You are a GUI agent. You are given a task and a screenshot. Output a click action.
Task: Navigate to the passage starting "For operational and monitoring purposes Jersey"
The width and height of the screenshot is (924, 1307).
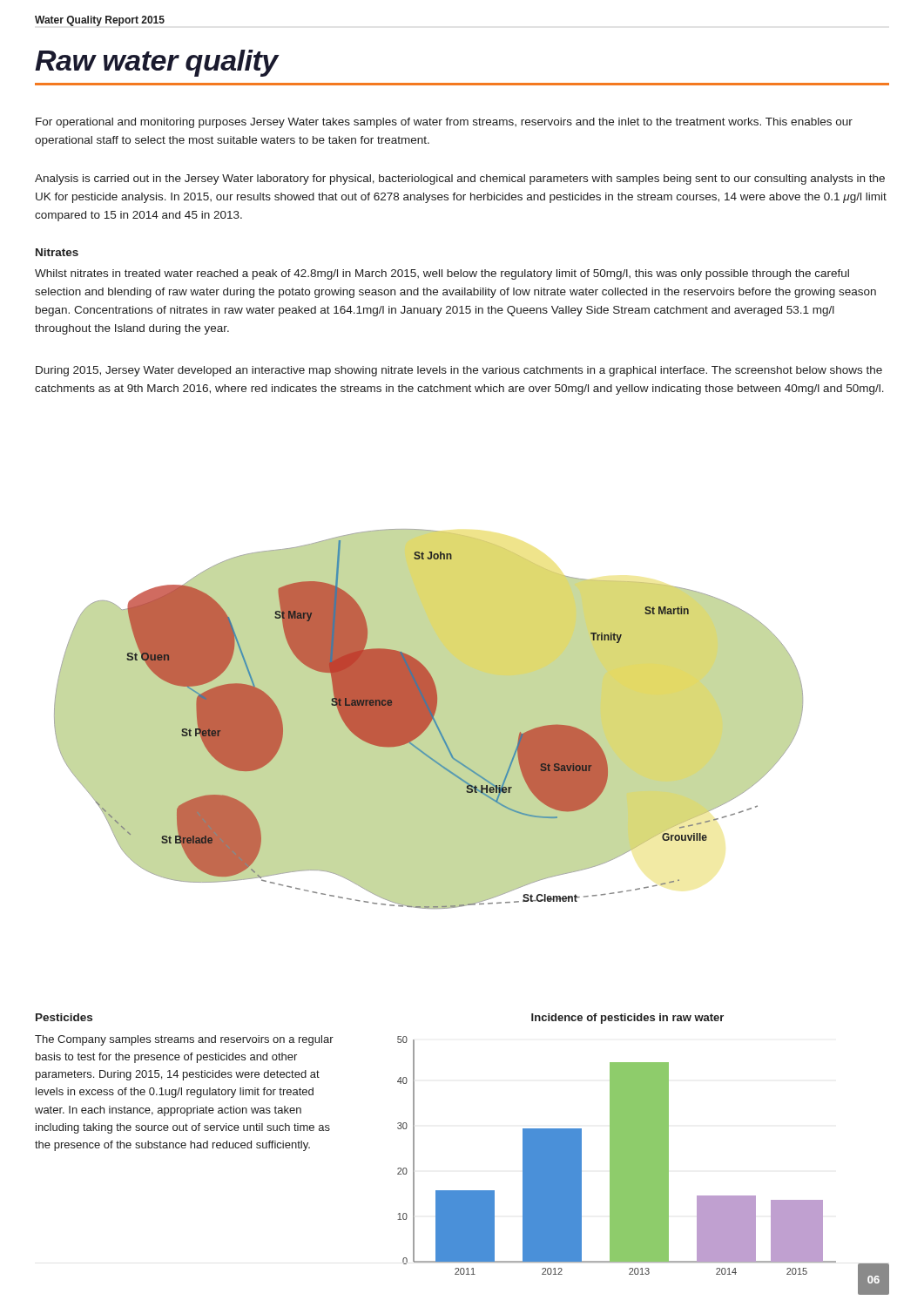(x=444, y=131)
